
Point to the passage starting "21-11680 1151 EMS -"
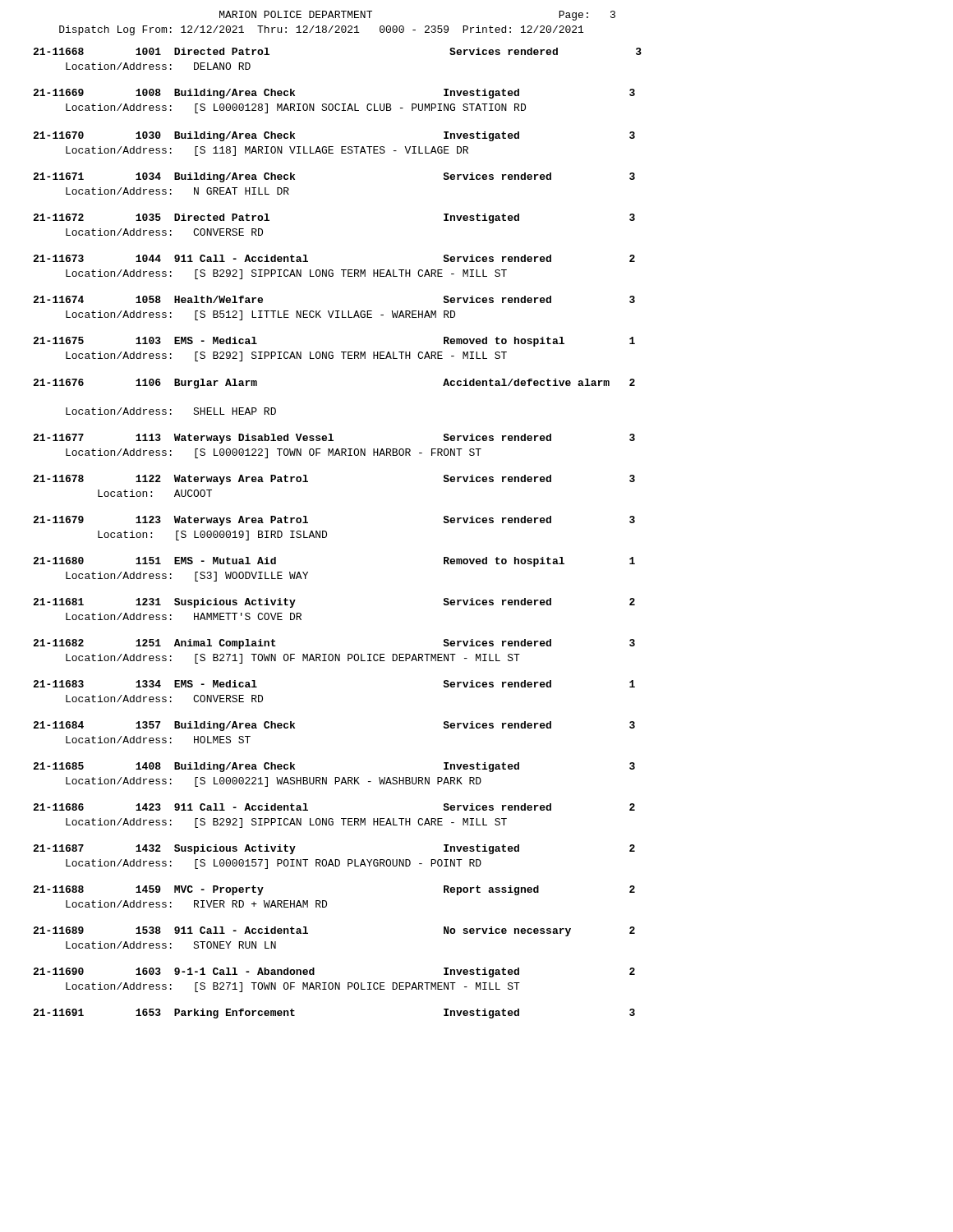pos(476,569)
